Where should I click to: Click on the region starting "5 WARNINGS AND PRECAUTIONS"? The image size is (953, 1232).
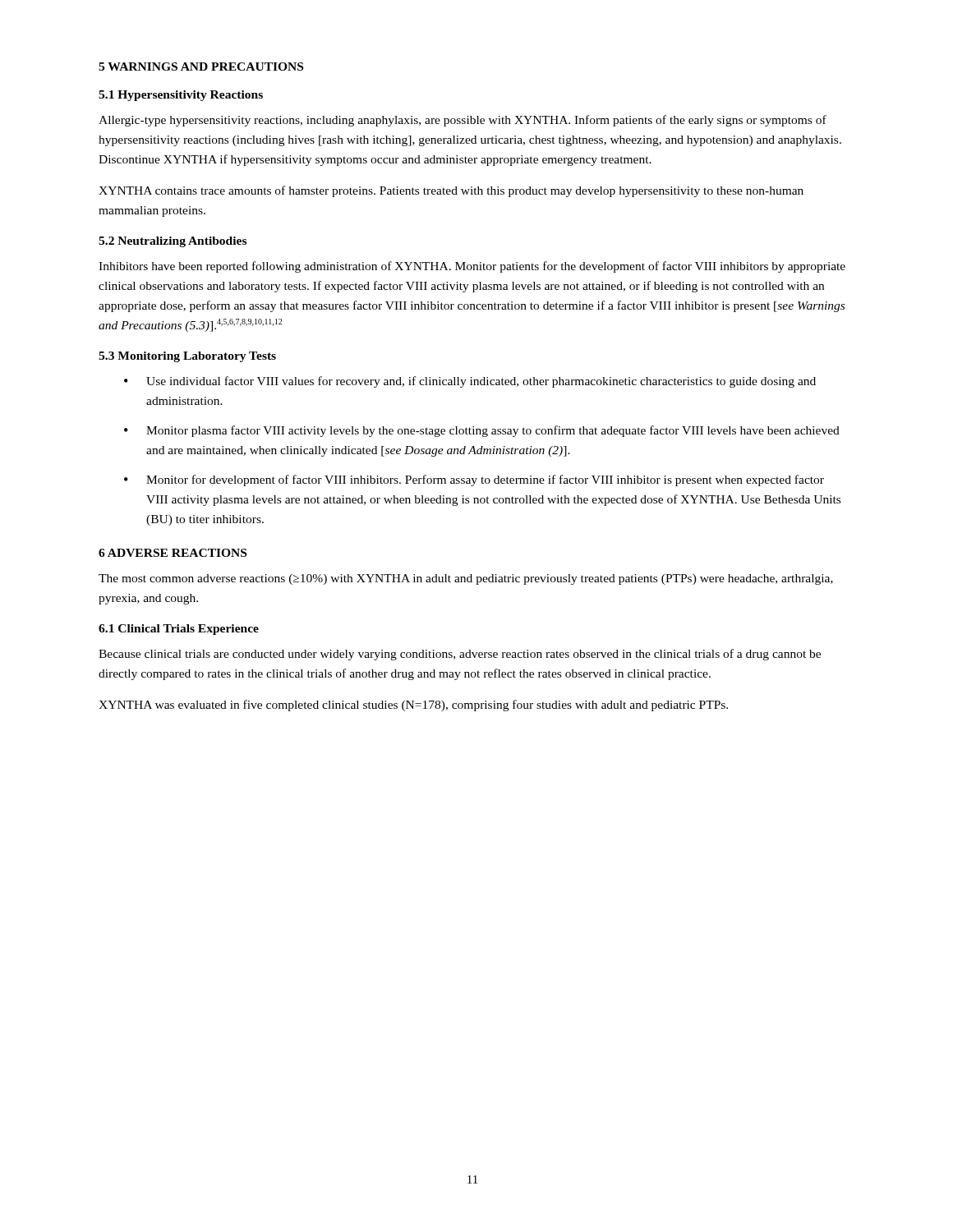(x=201, y=66)
